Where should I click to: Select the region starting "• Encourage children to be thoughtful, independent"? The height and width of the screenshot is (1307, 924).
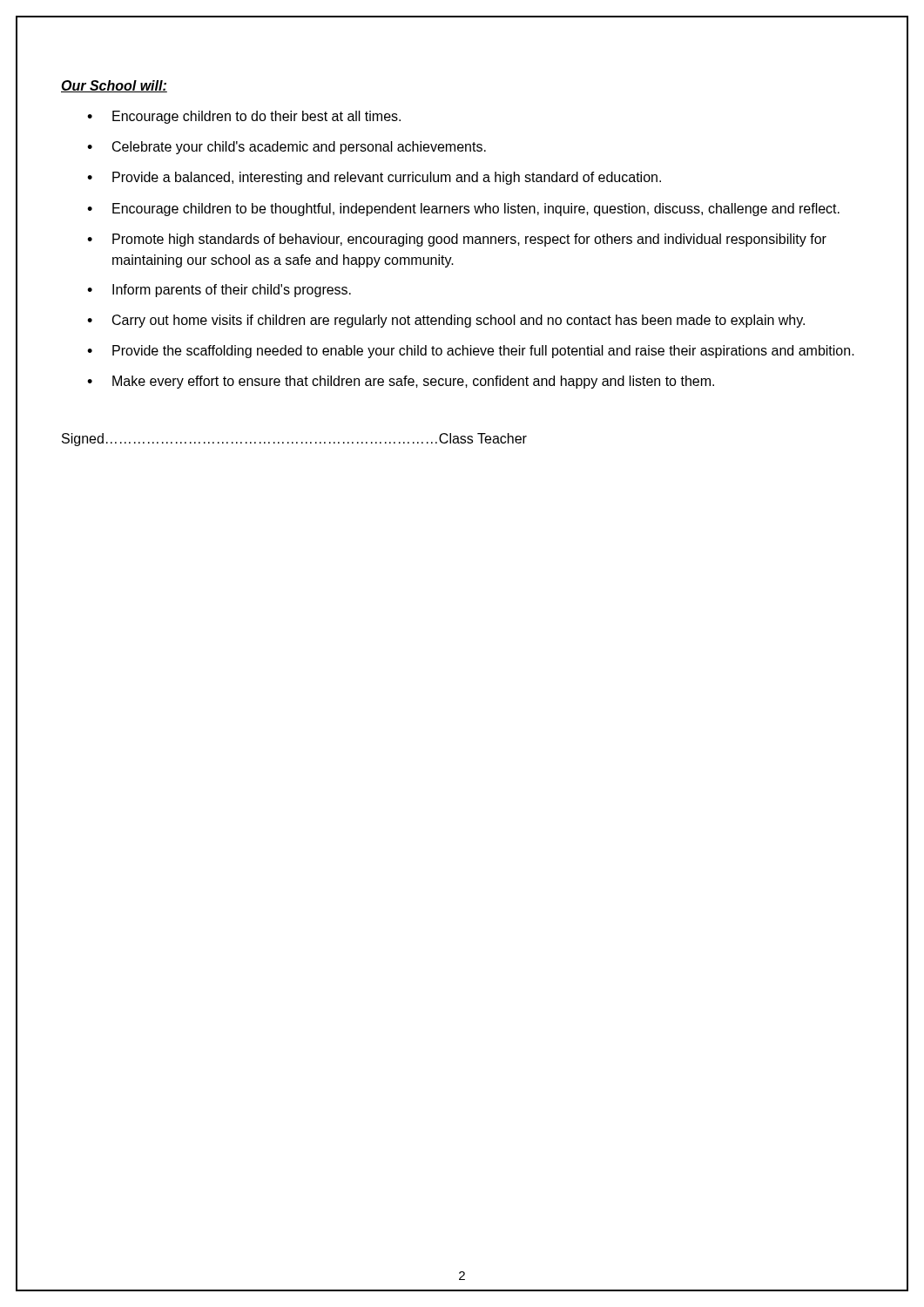(x=464, y=209)
